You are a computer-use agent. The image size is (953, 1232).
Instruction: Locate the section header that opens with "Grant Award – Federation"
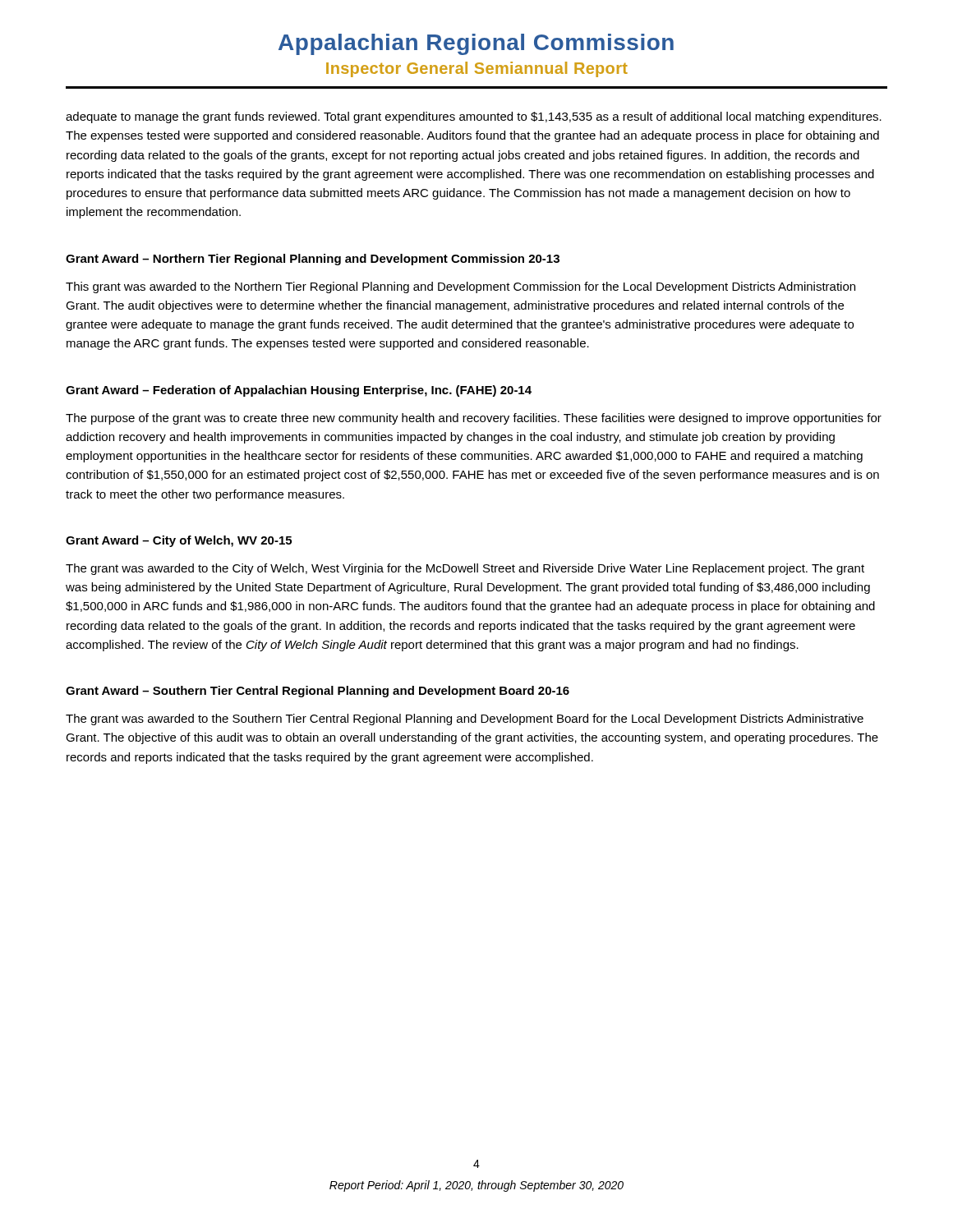[x=299, y=389]
